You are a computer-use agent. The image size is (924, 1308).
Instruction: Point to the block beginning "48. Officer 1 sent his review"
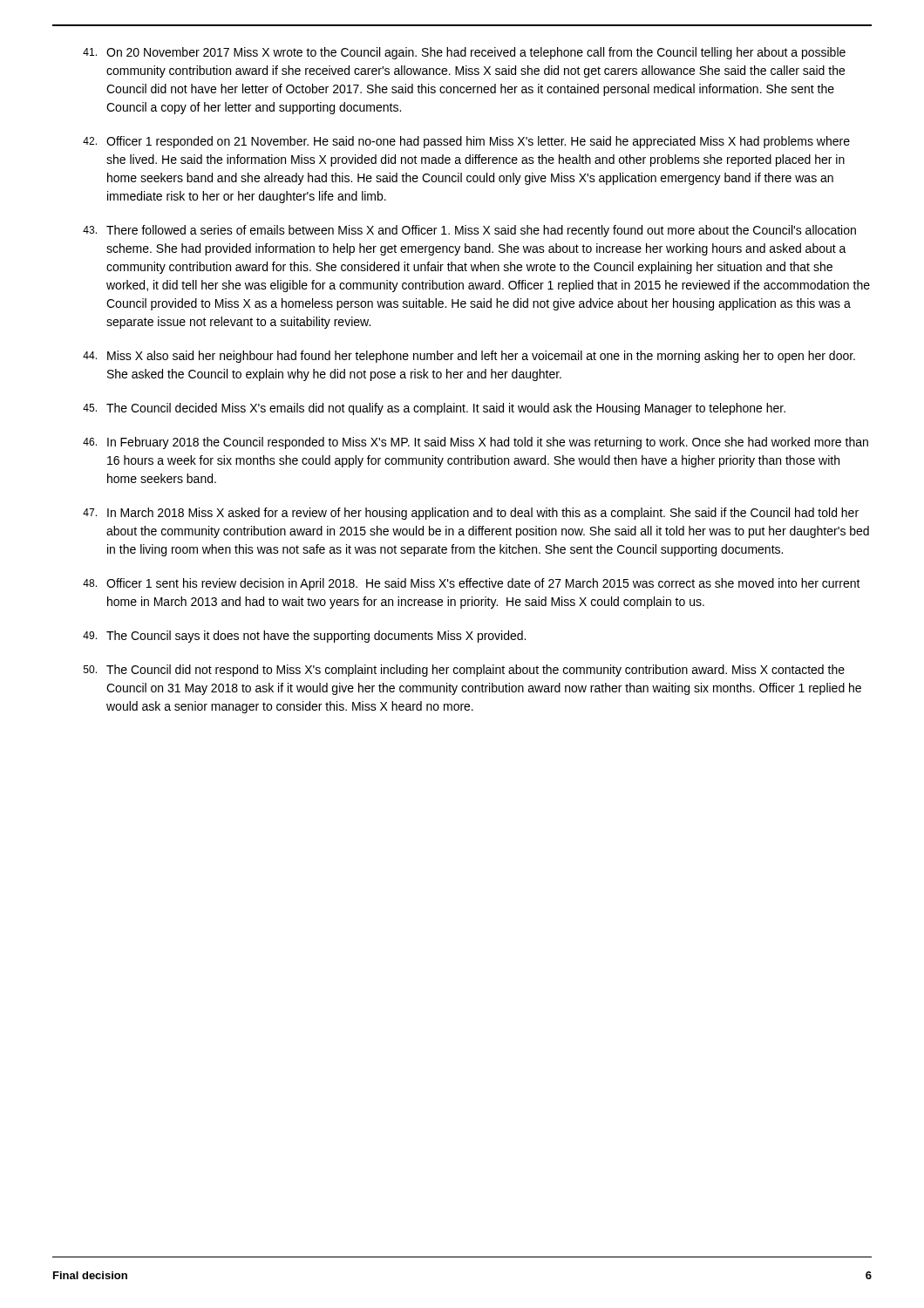[462, 593]
